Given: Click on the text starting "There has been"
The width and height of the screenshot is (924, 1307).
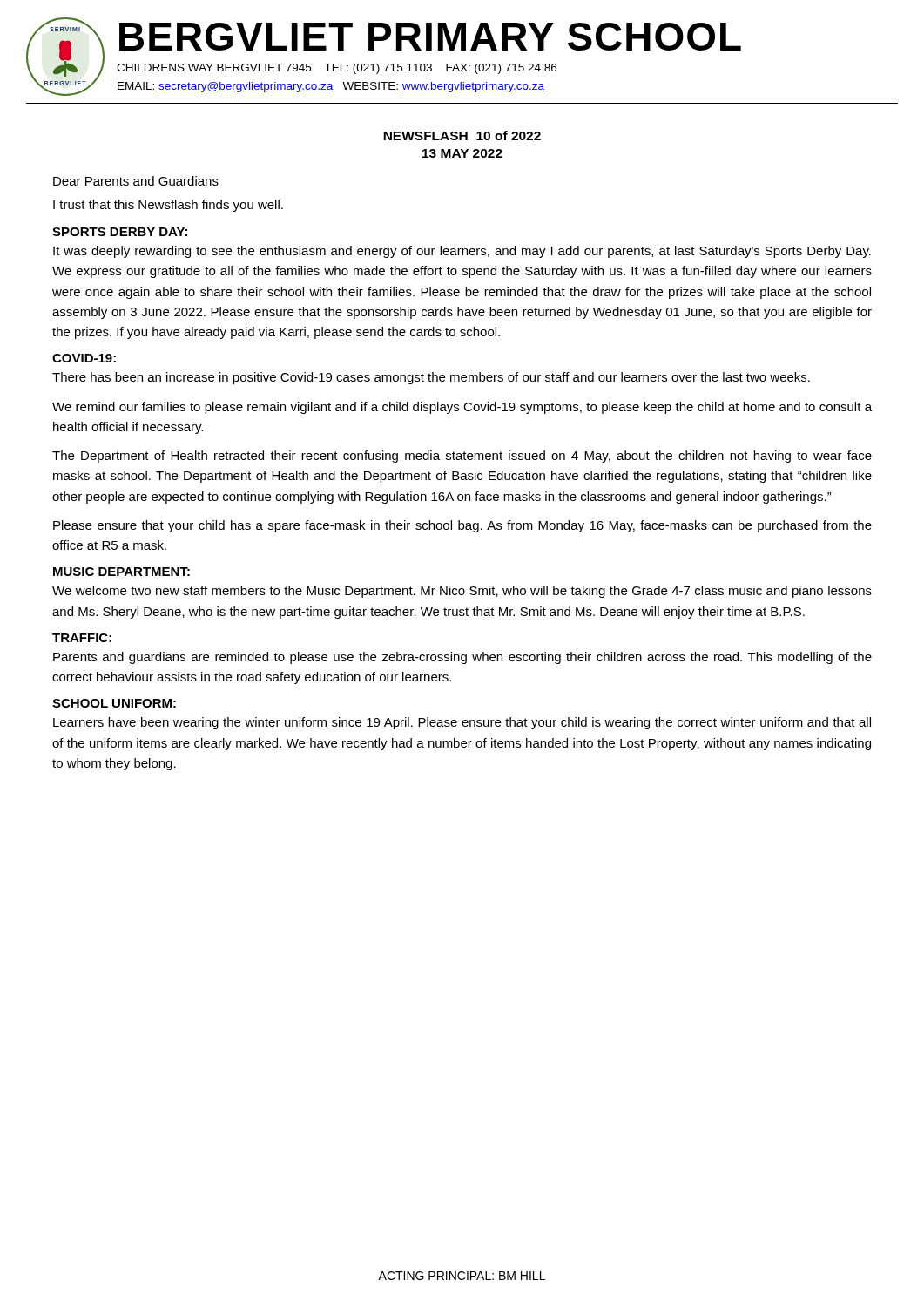Looking at the screenshot, I should [432, 377].
